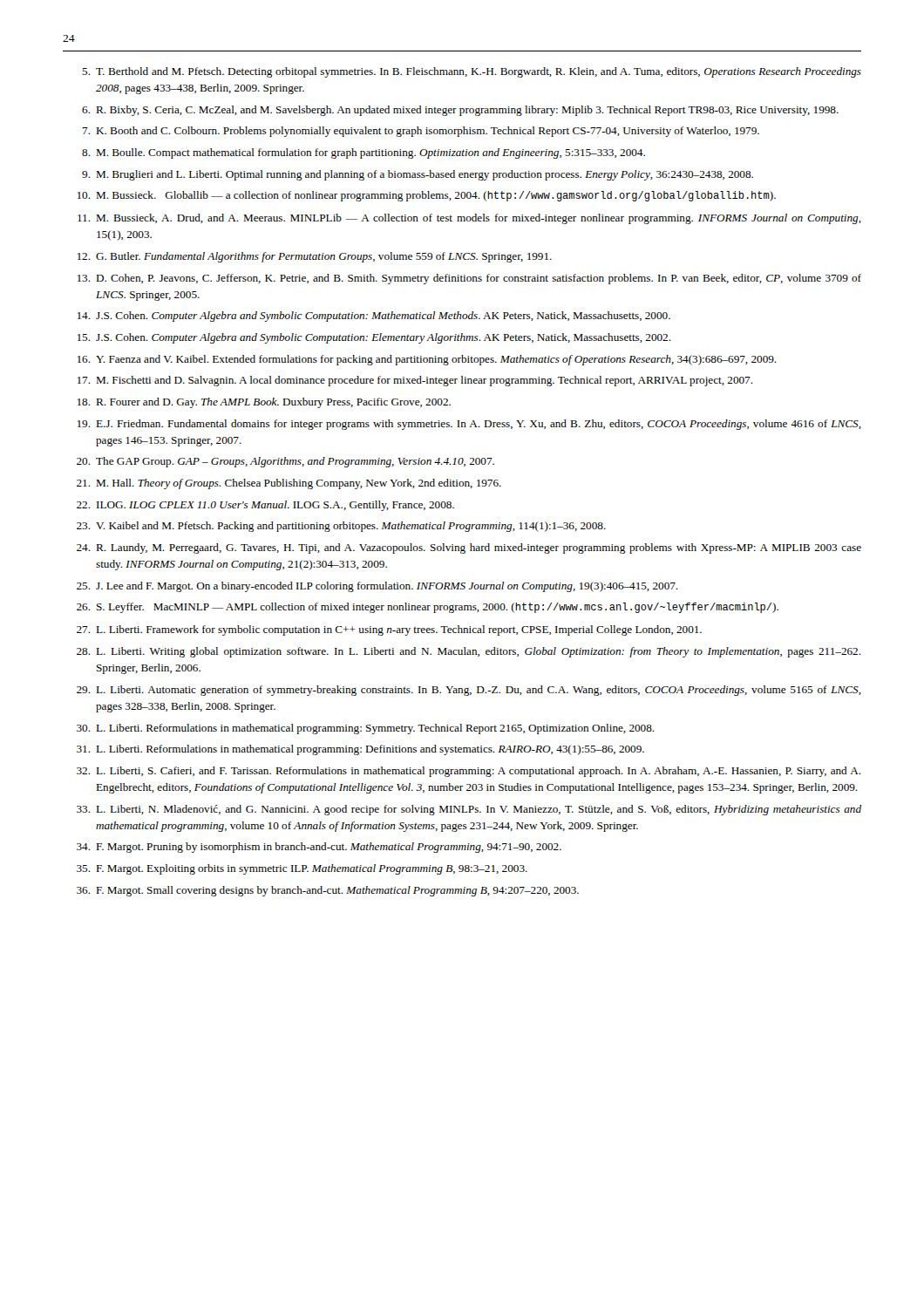The image size is (924, 1308).
Task: Locate the region starting "23. V. Kaibel and M."
Action: tap(462, 526)
